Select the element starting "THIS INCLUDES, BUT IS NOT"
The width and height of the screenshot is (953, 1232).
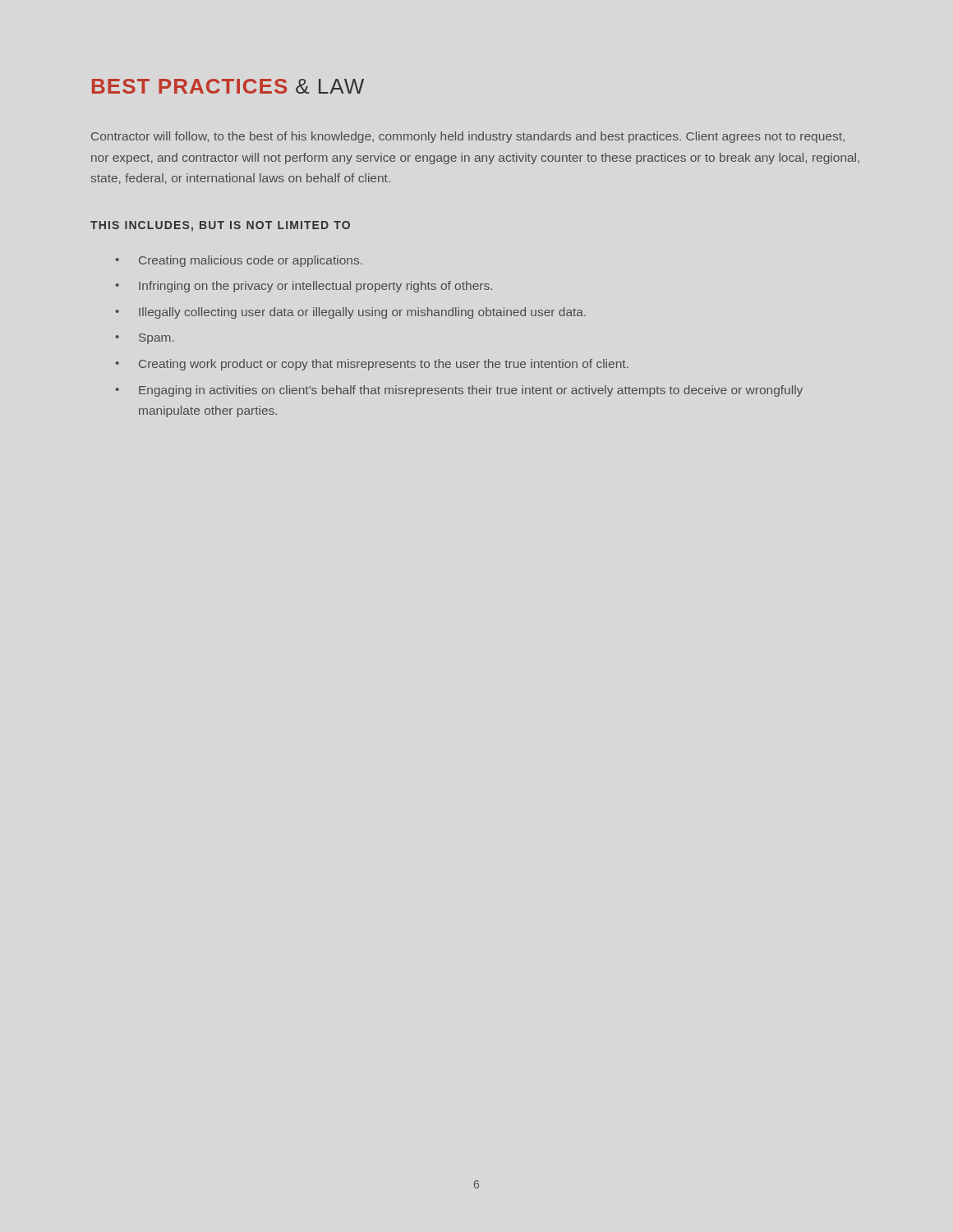[221, 225]
